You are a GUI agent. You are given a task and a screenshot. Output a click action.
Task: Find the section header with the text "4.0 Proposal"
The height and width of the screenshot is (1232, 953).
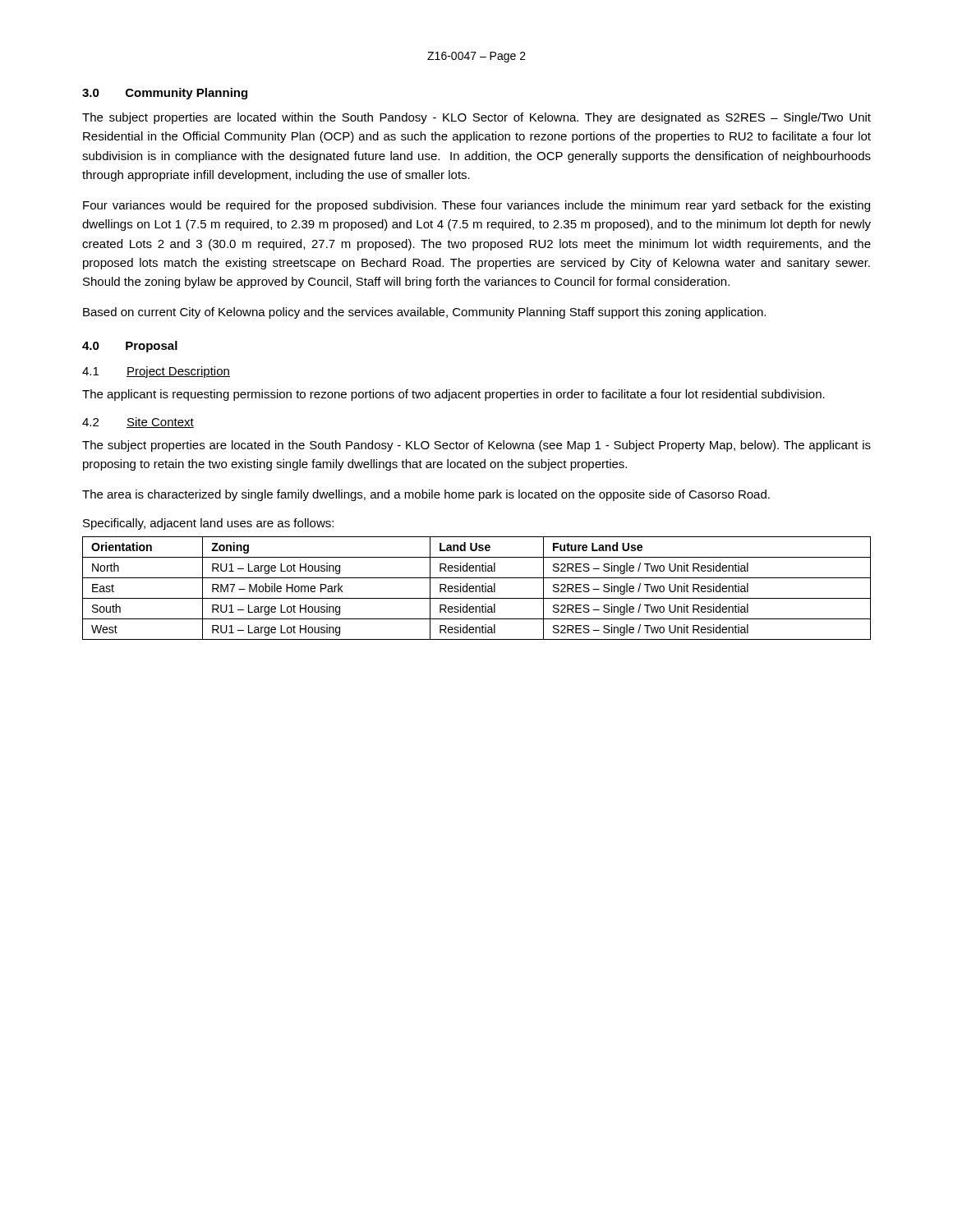[x=130, y=345]
